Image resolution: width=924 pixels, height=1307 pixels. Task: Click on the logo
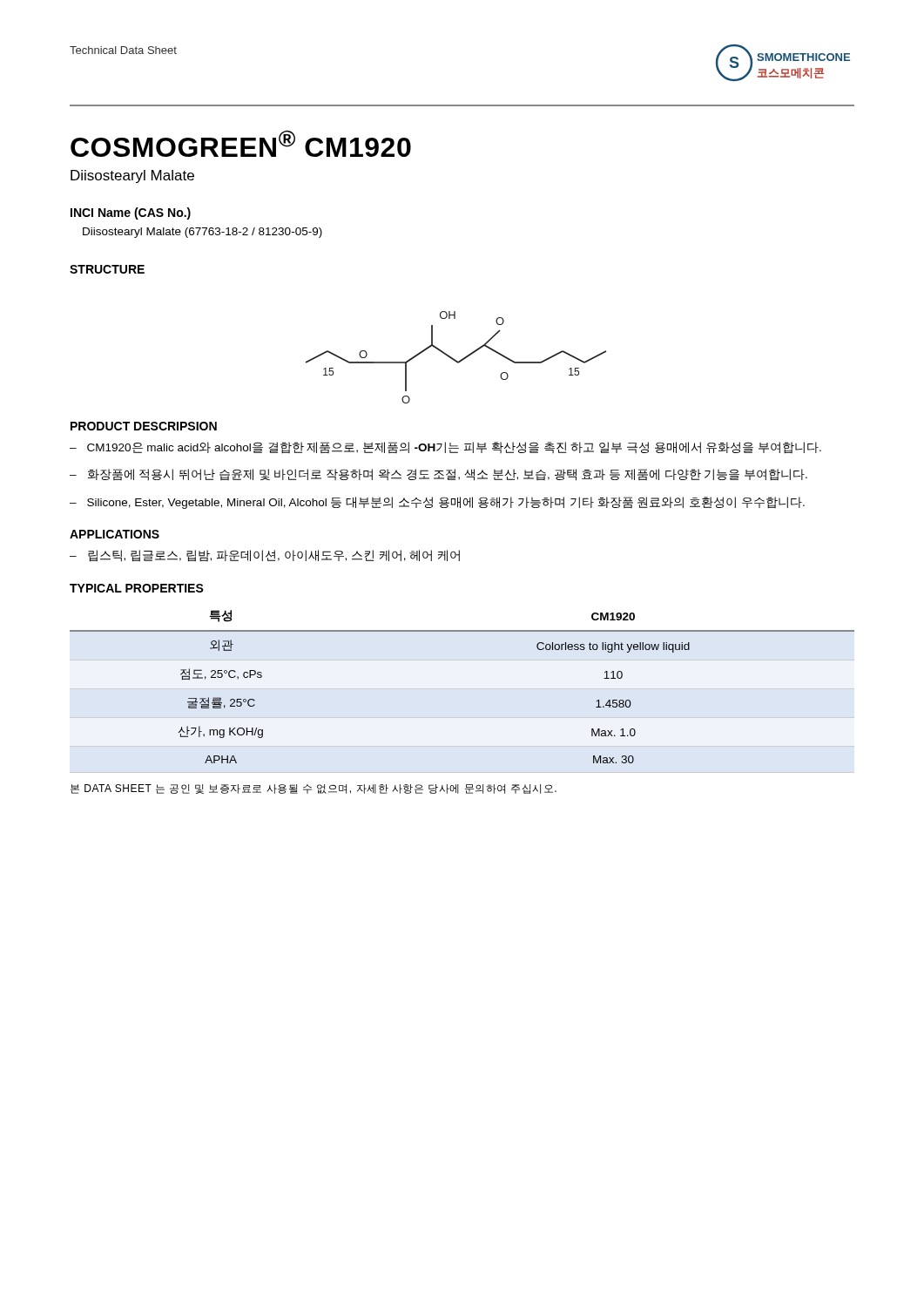coord(785,70)
